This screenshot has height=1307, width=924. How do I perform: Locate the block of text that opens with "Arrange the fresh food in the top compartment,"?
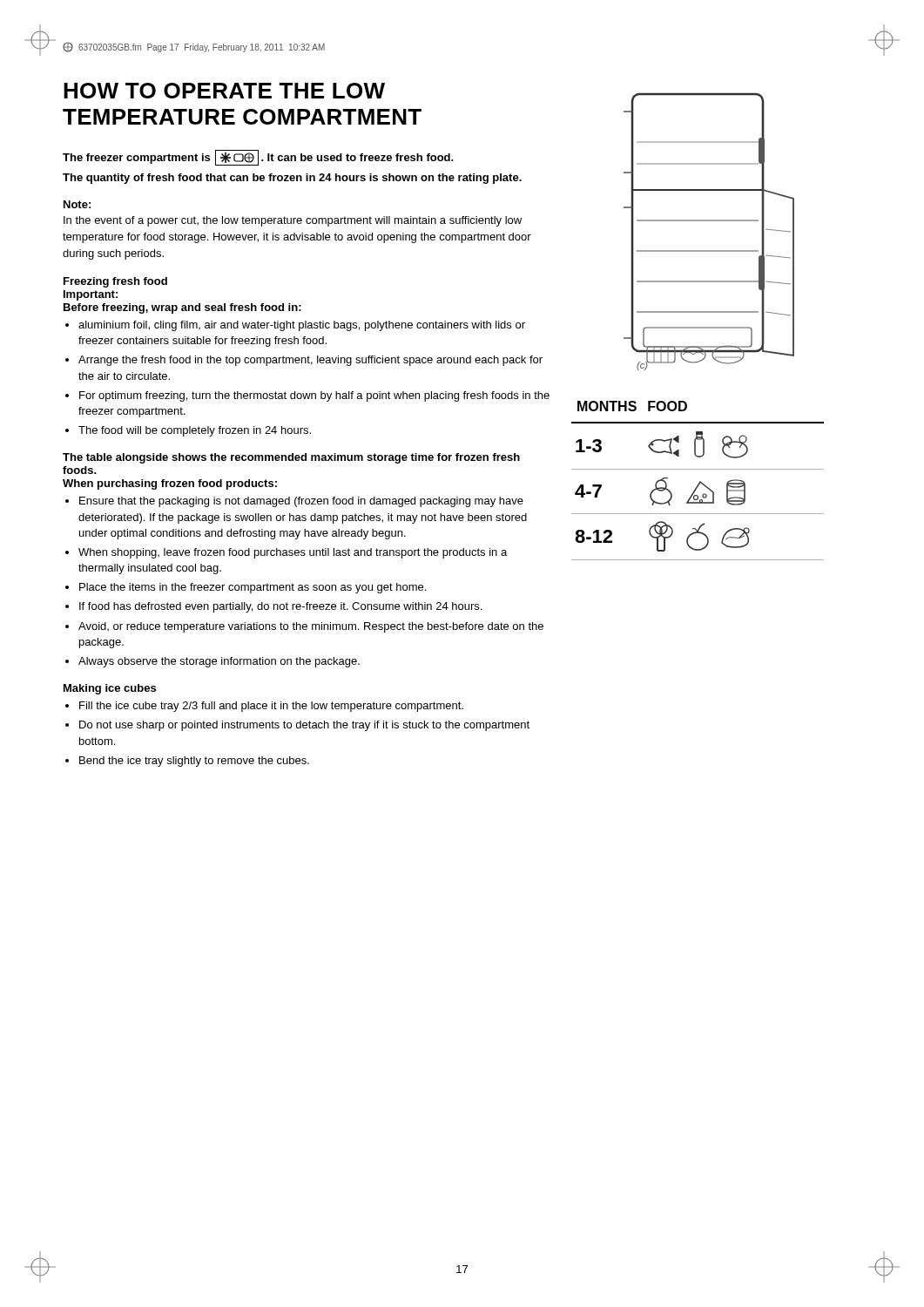point(311,368)
